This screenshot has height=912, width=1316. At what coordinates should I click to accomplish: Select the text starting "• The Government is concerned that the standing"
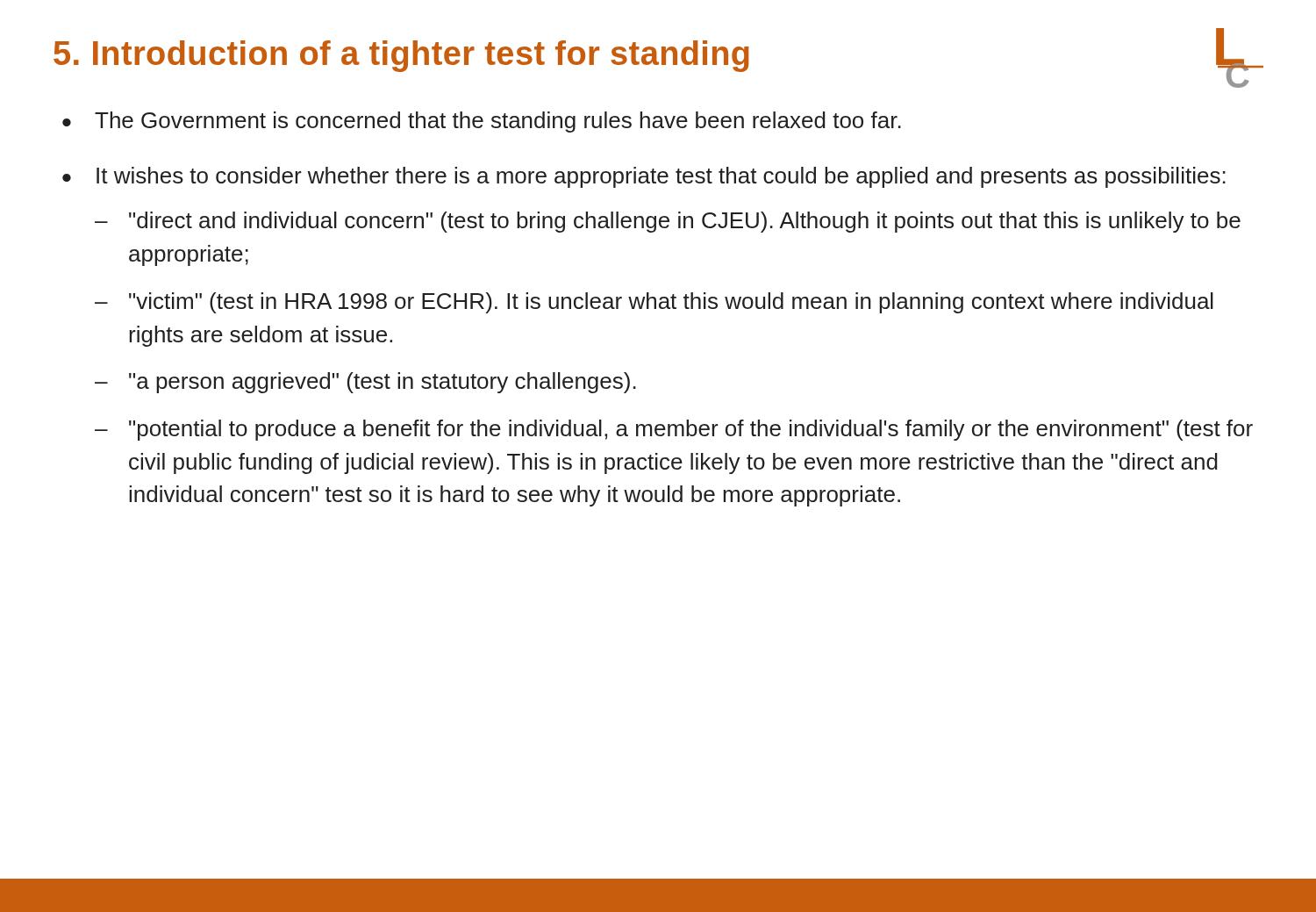[x=662, y=122]
